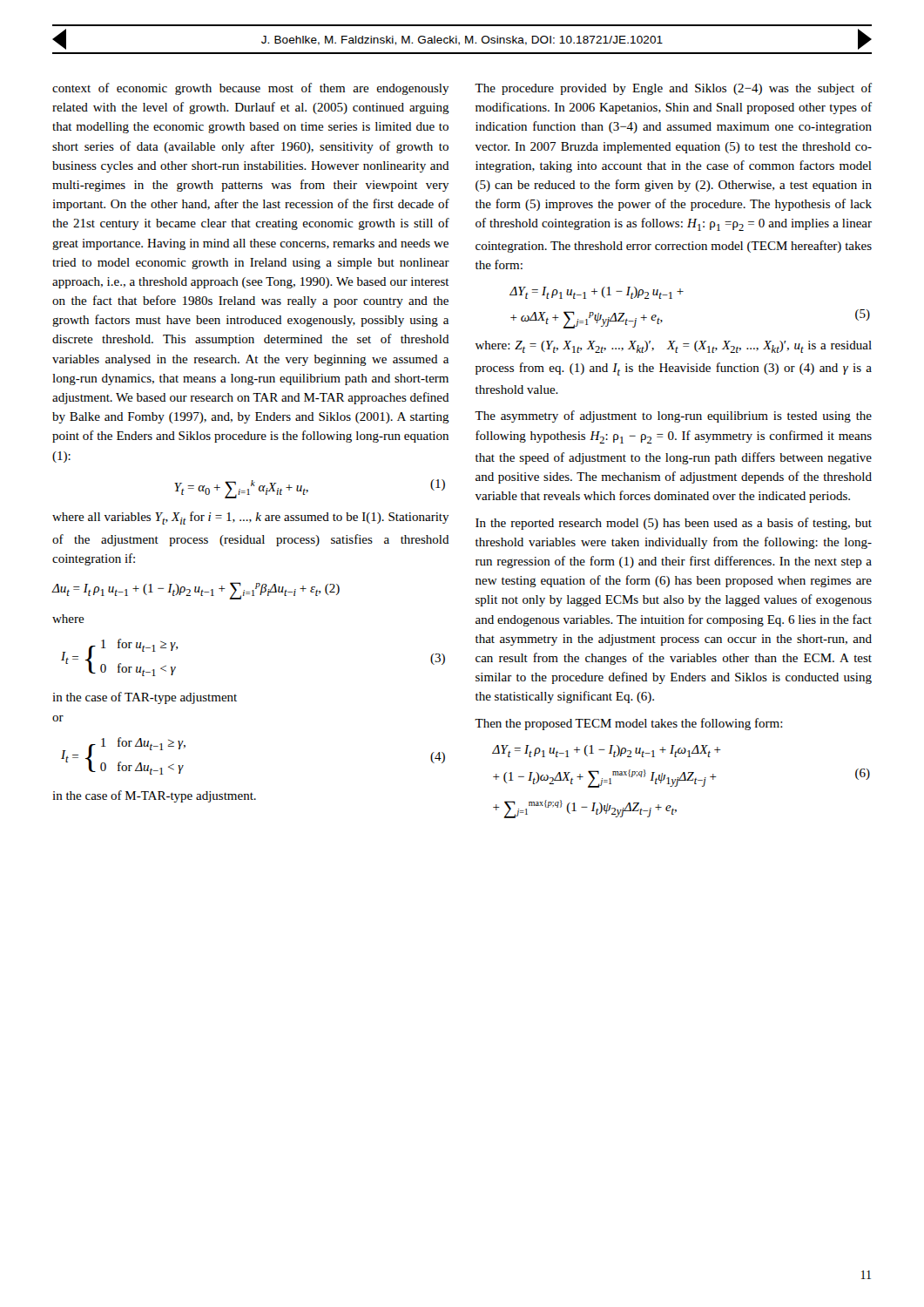Select the region starting "The procedure provided by Engle"

[673, 176]
